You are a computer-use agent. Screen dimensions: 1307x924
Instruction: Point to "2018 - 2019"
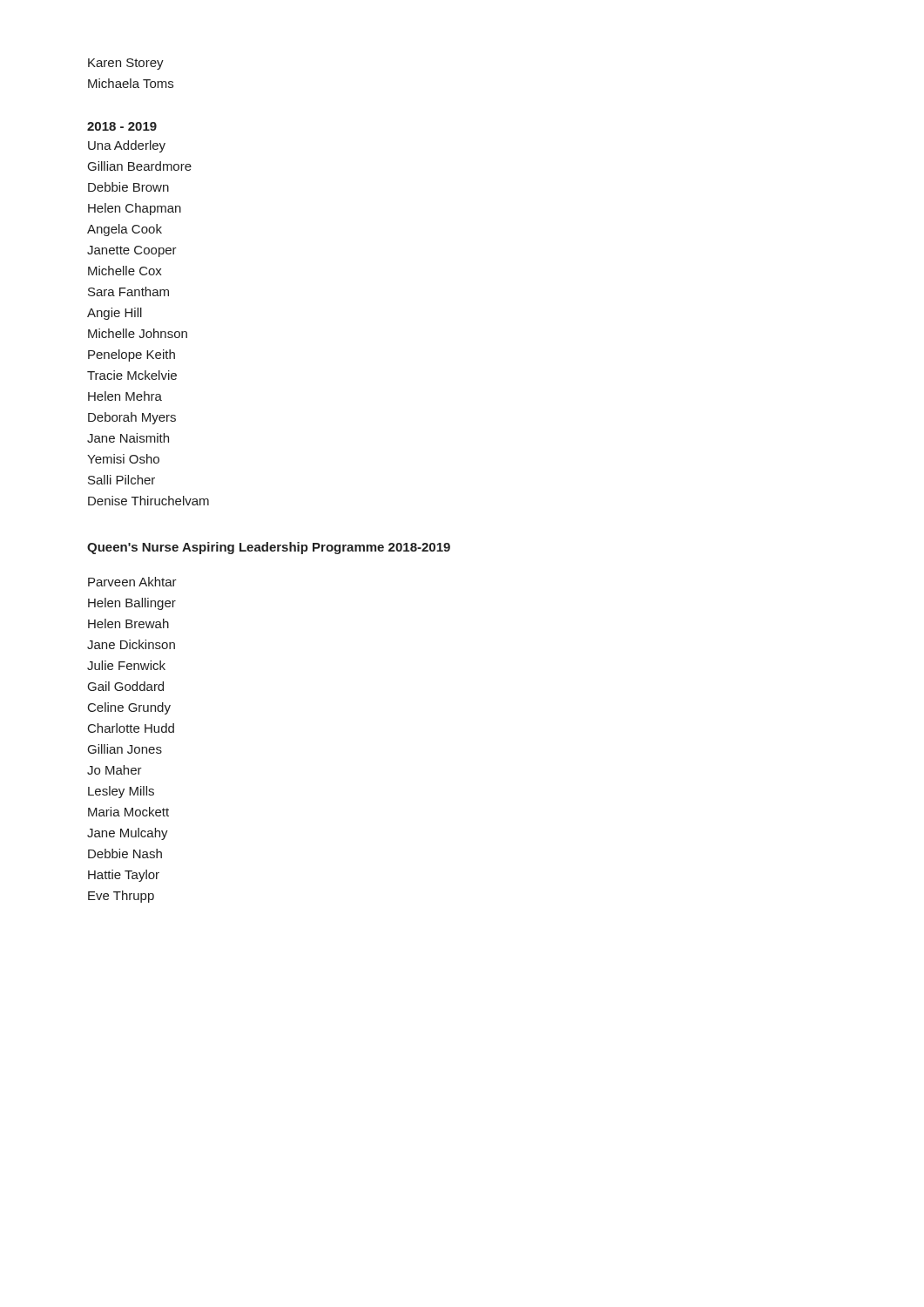pos(122,126)
